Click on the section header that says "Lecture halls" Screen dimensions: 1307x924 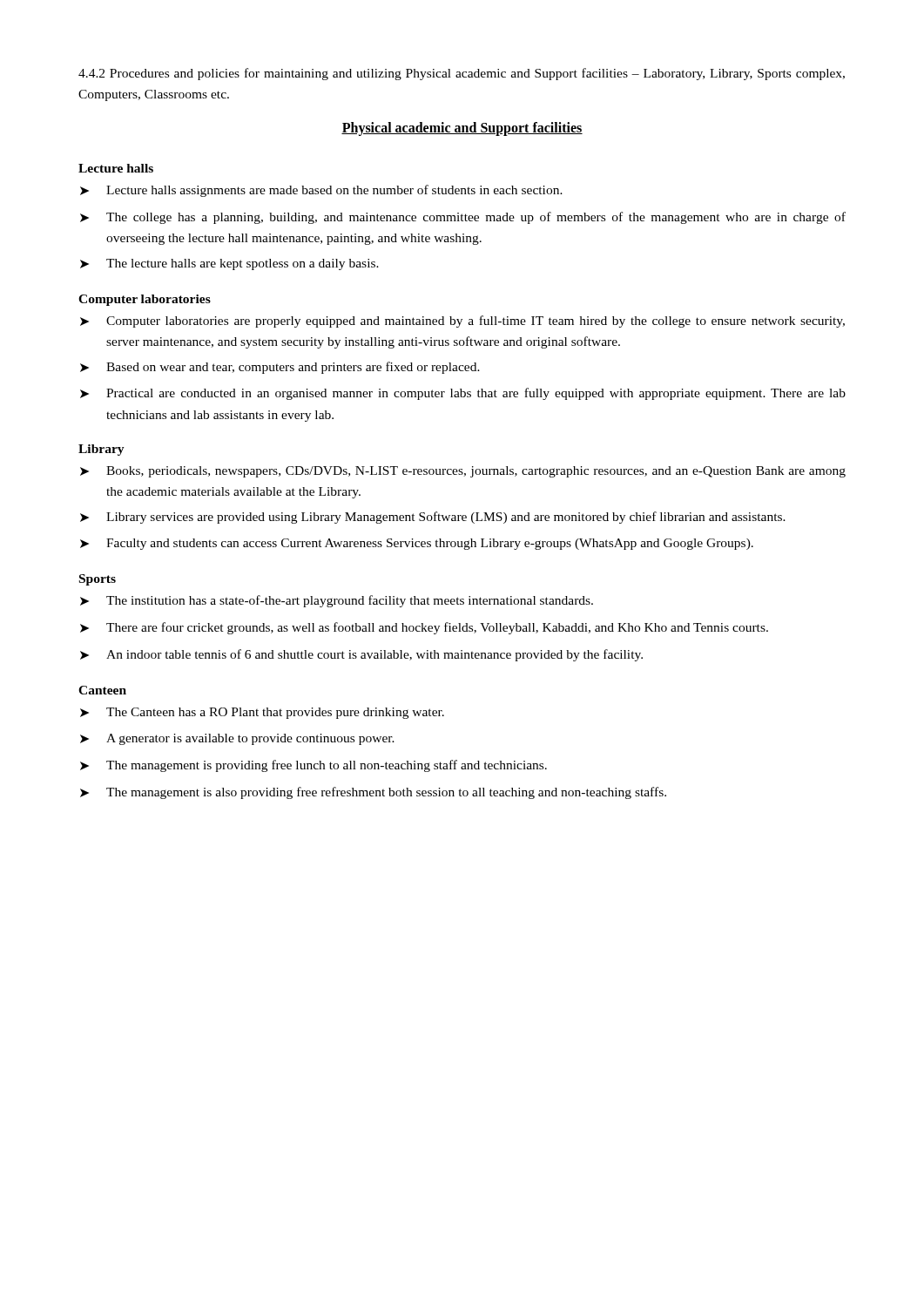pos(116,168)
